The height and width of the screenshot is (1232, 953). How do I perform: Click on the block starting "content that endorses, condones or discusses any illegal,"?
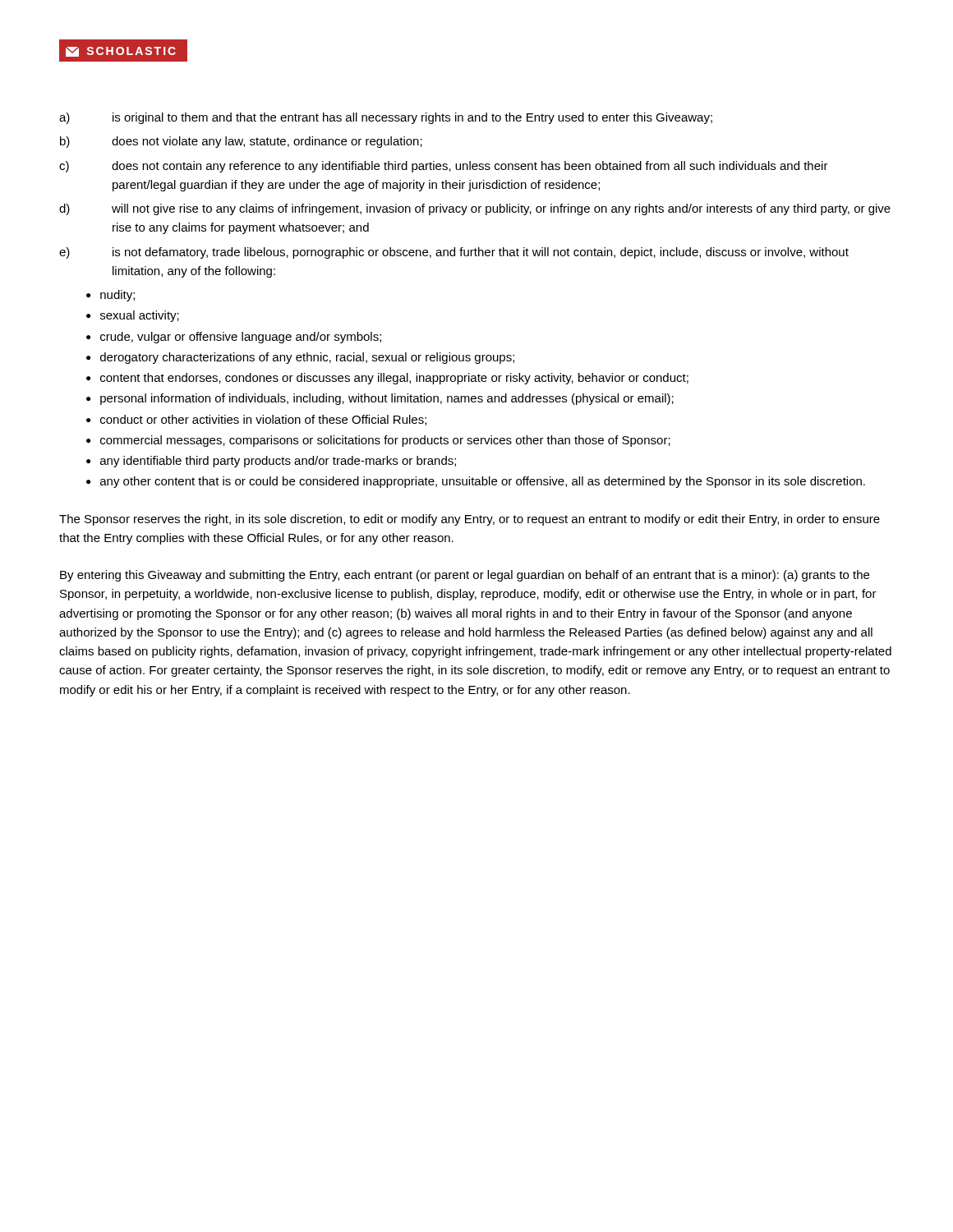pos(394,377)
